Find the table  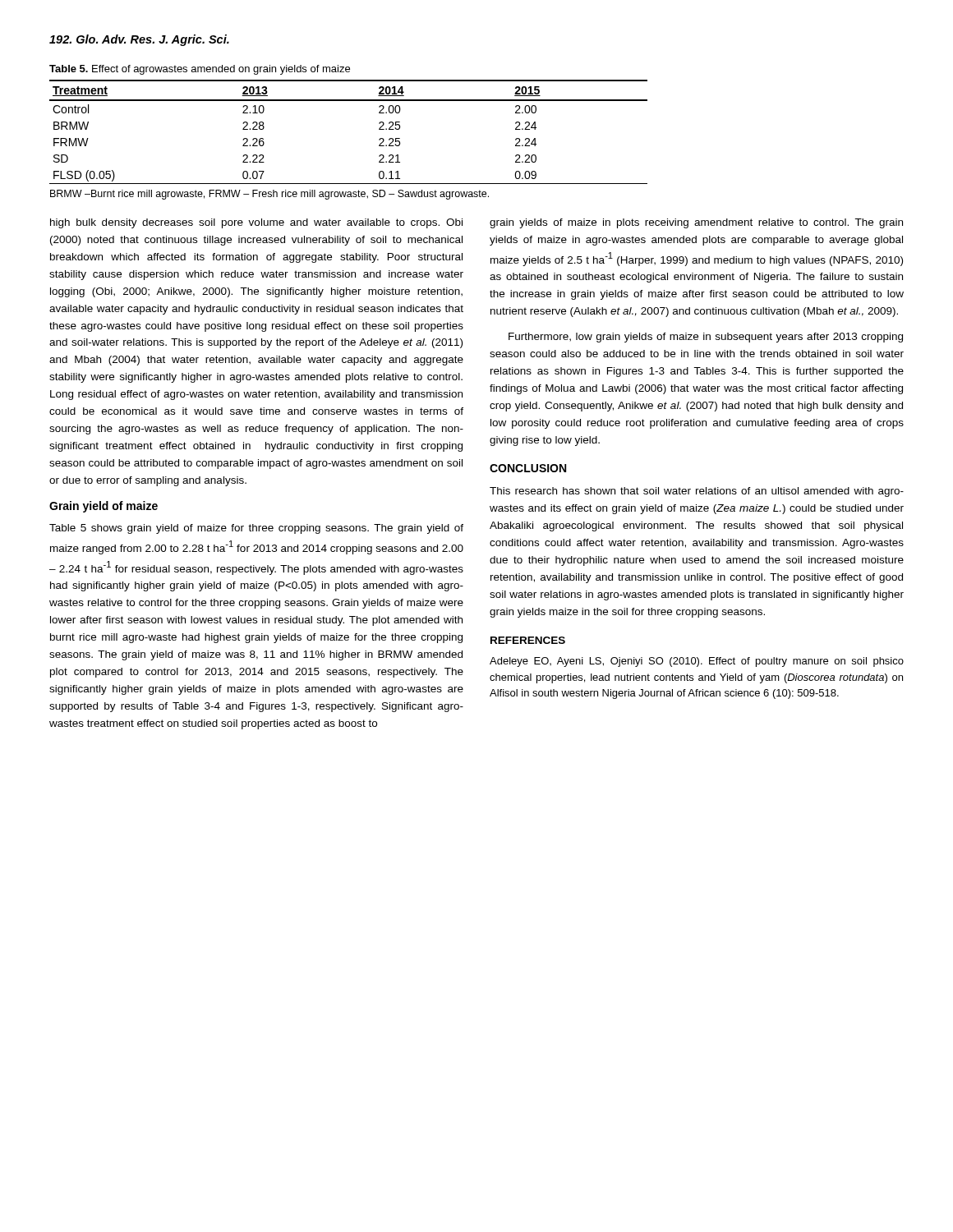[476, 132]
